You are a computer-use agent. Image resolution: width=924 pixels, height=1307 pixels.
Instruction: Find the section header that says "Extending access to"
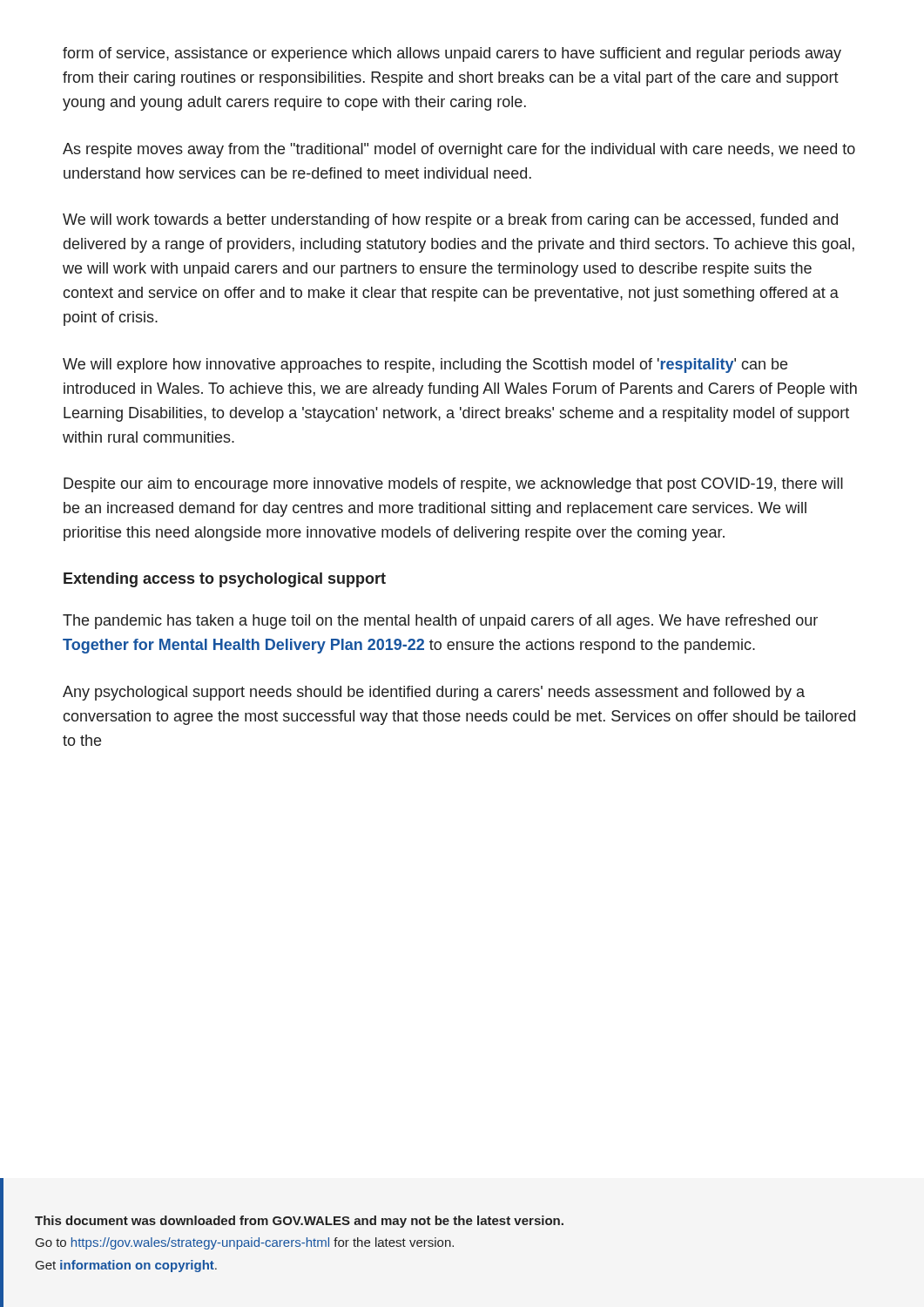click(224, 579)
